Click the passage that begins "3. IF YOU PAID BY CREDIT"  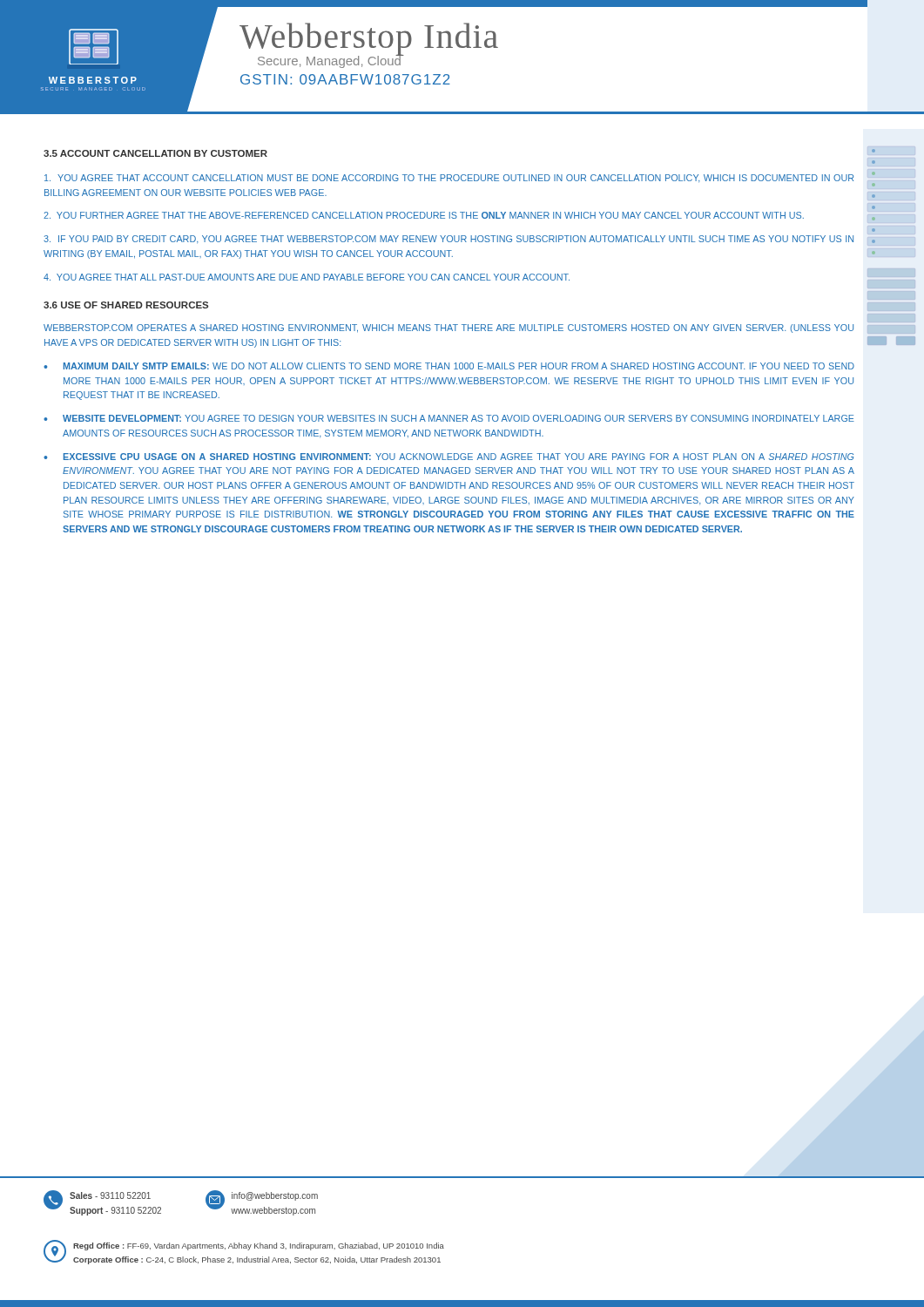pos(449,246)
